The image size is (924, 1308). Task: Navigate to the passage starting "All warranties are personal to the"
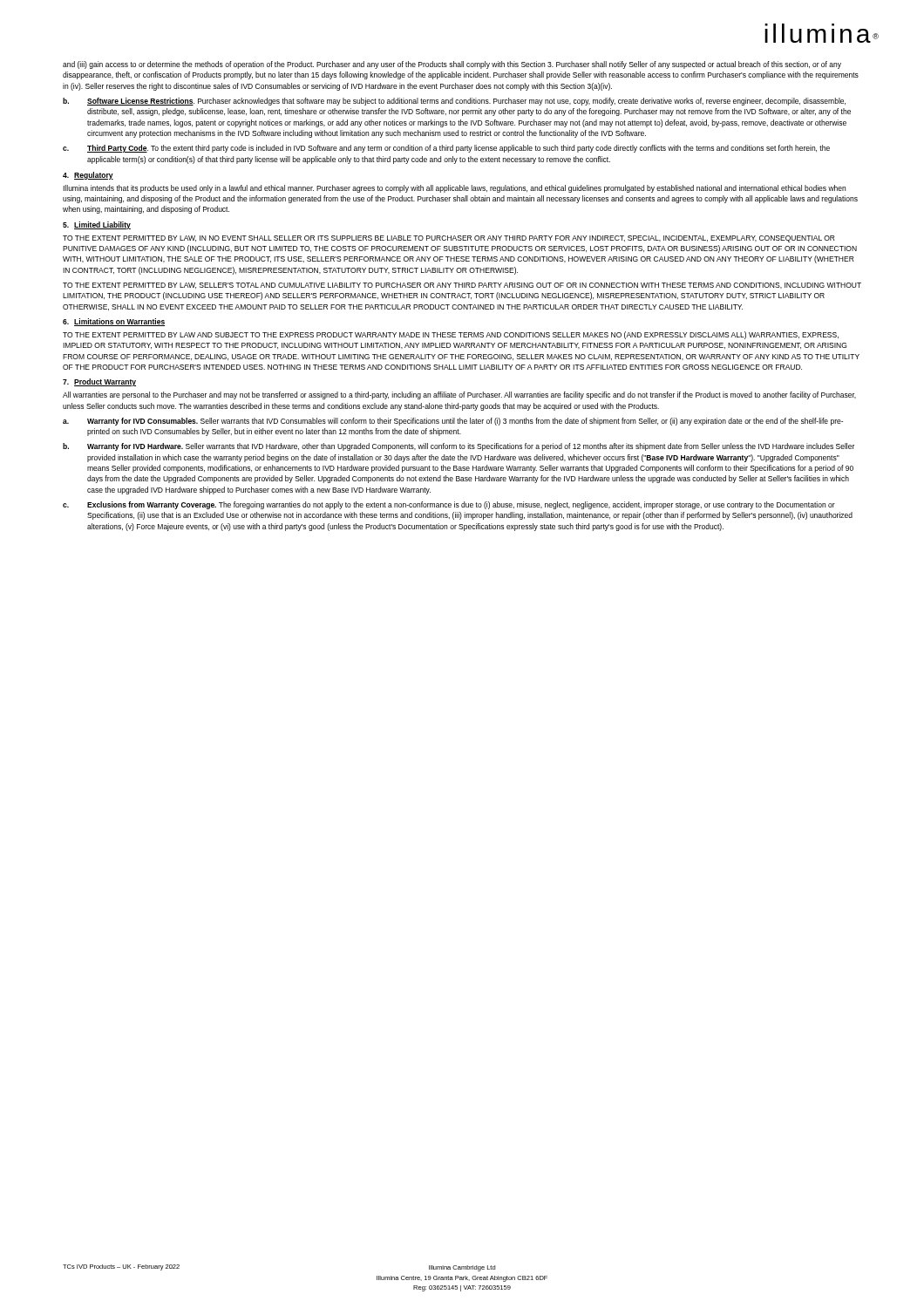coord(459,401)
